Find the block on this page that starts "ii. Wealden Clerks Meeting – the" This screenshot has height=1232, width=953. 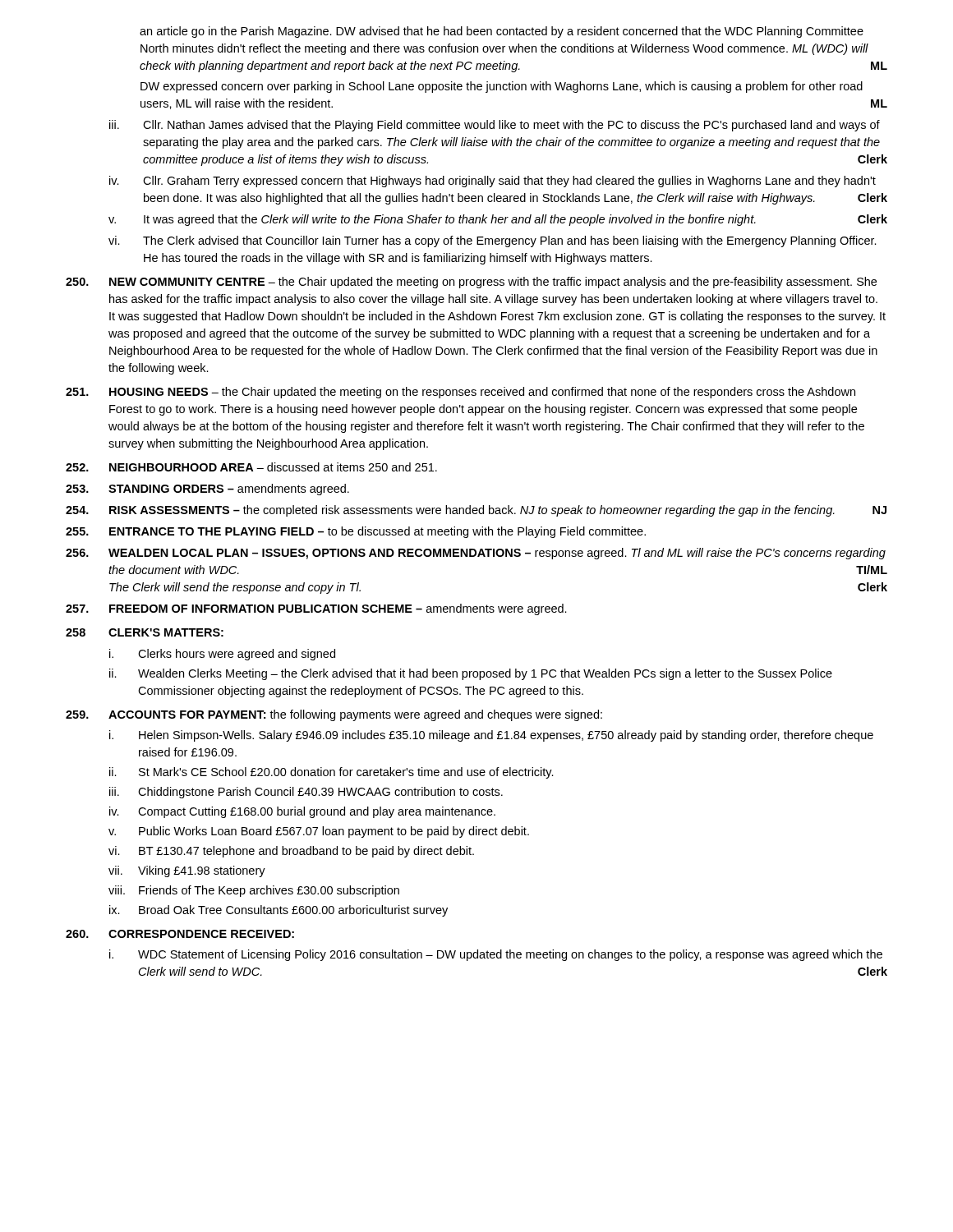coord(498,682)
